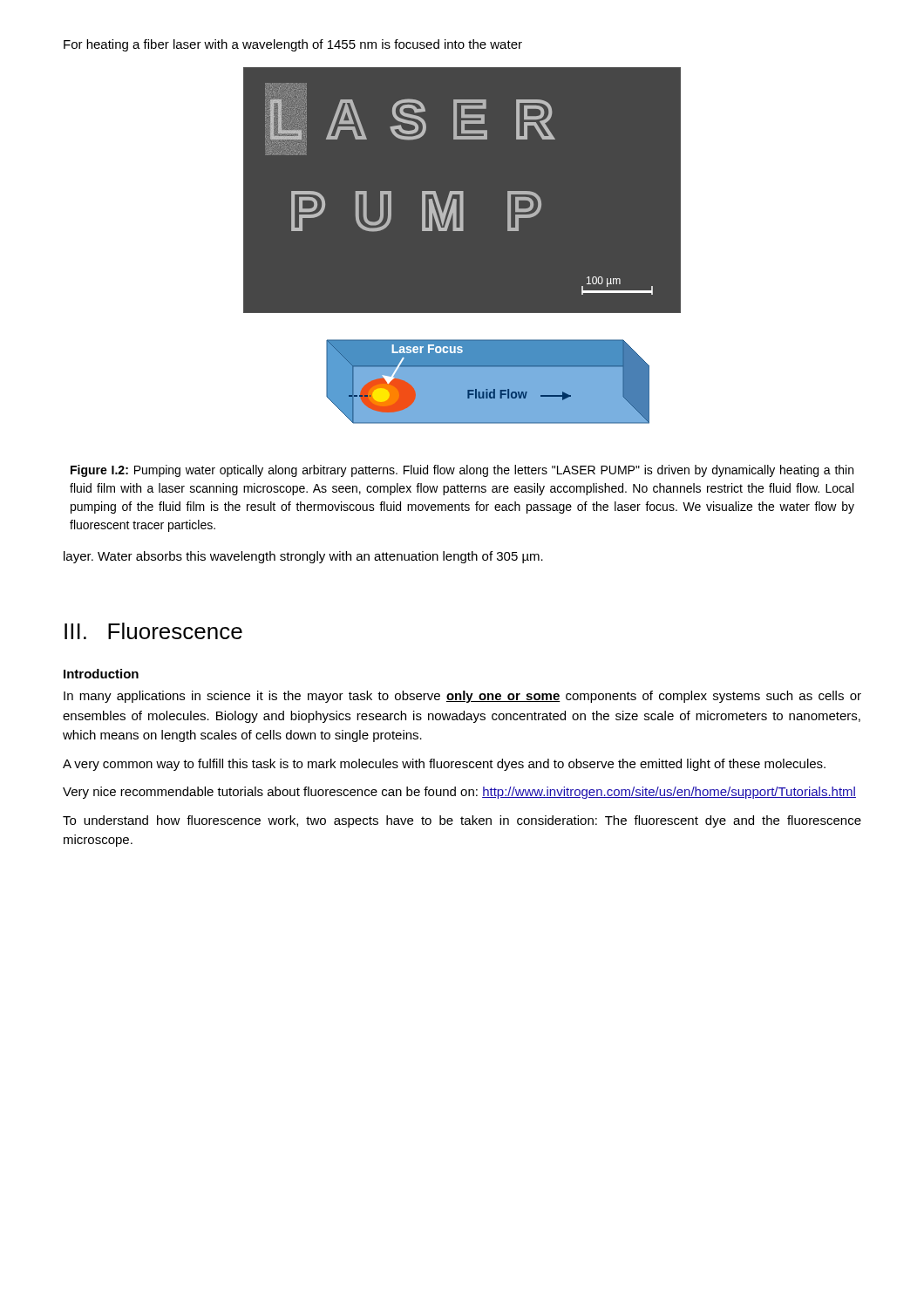This screenshot has width=924, height=1308.
Task: Click on the text block starting "Figure I.2: Pumping water optically along arbitrary"
Action: point(462,497)
